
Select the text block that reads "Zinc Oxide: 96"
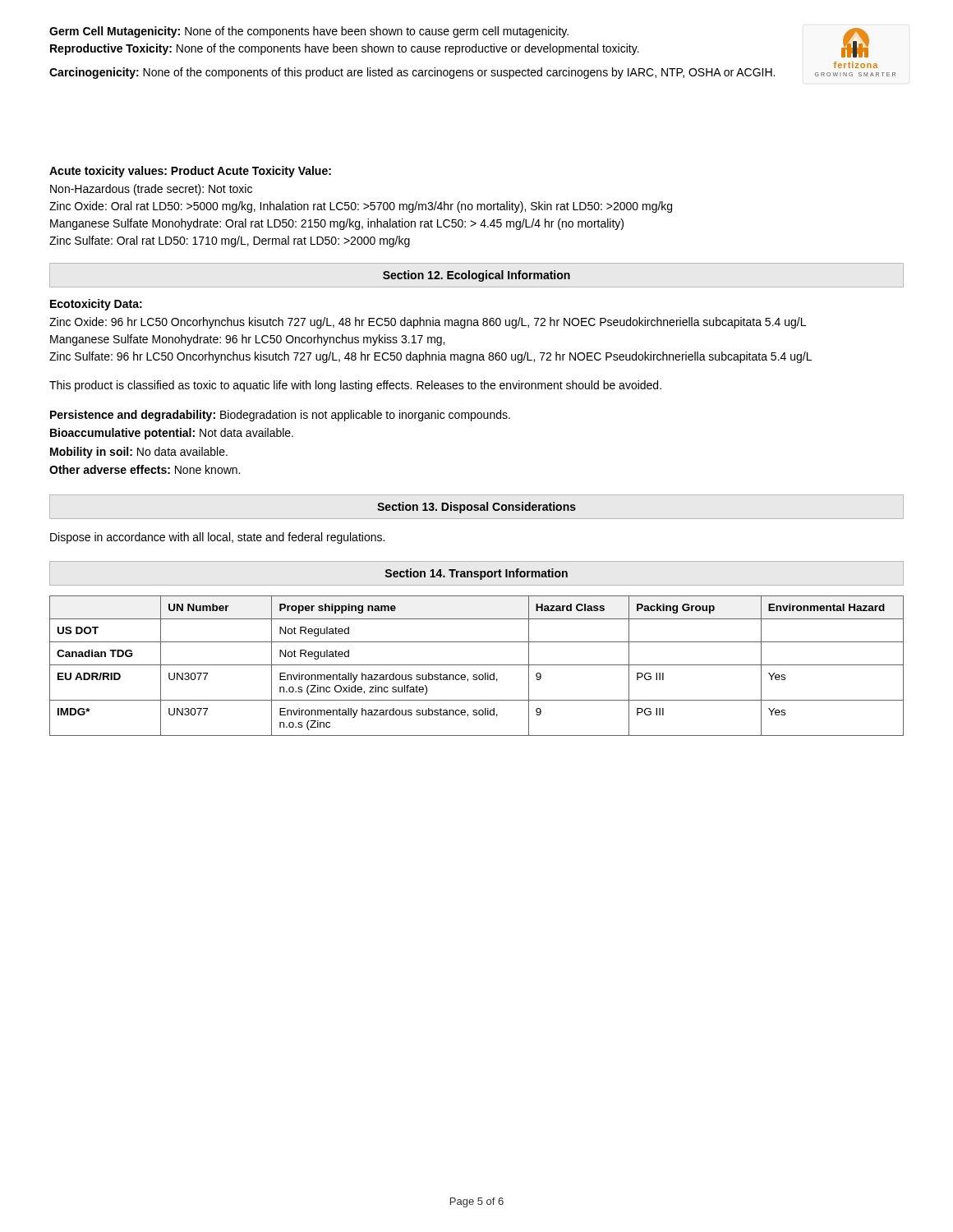431,339
